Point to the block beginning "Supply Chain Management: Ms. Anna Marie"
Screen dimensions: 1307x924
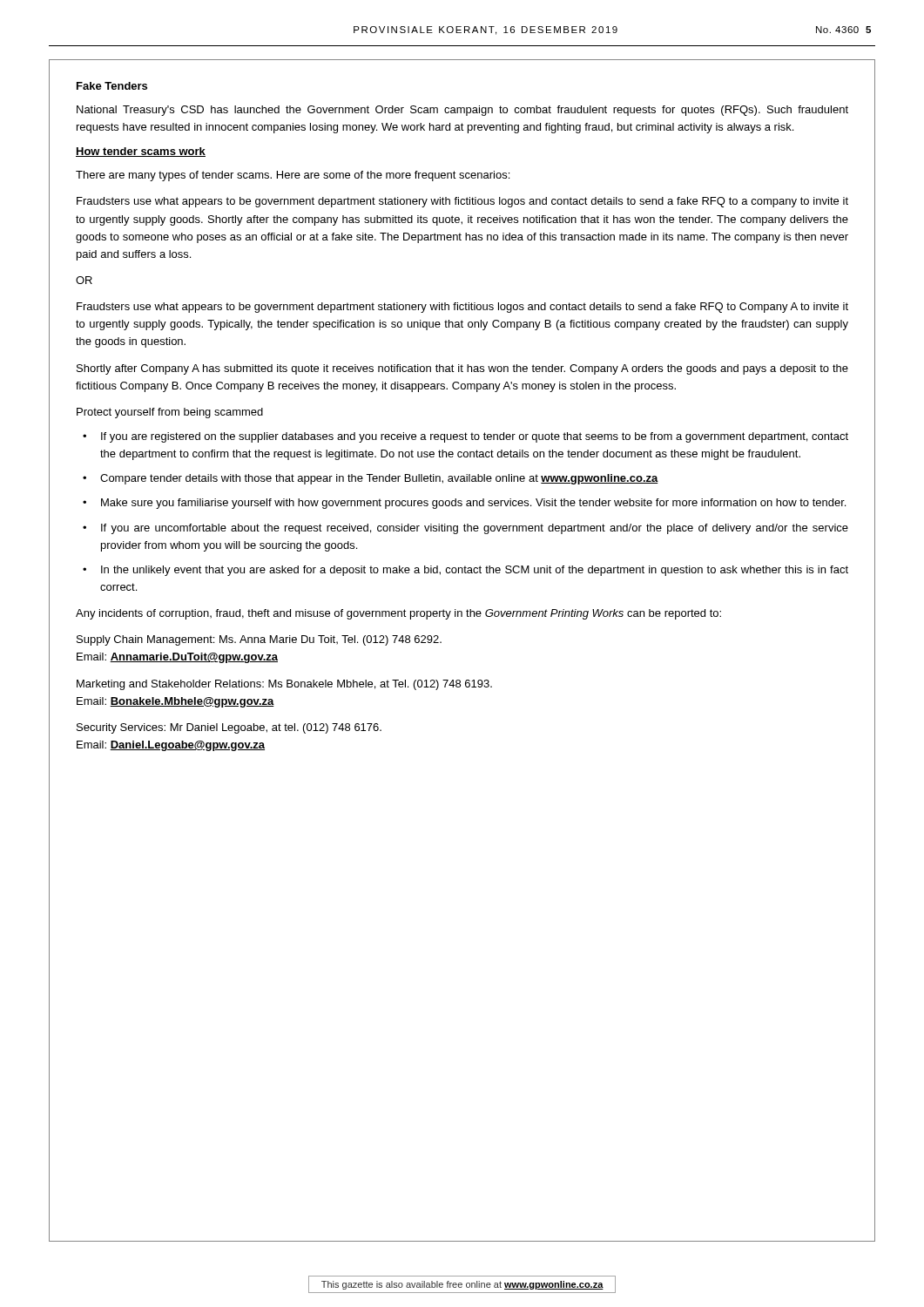[259, 648]
